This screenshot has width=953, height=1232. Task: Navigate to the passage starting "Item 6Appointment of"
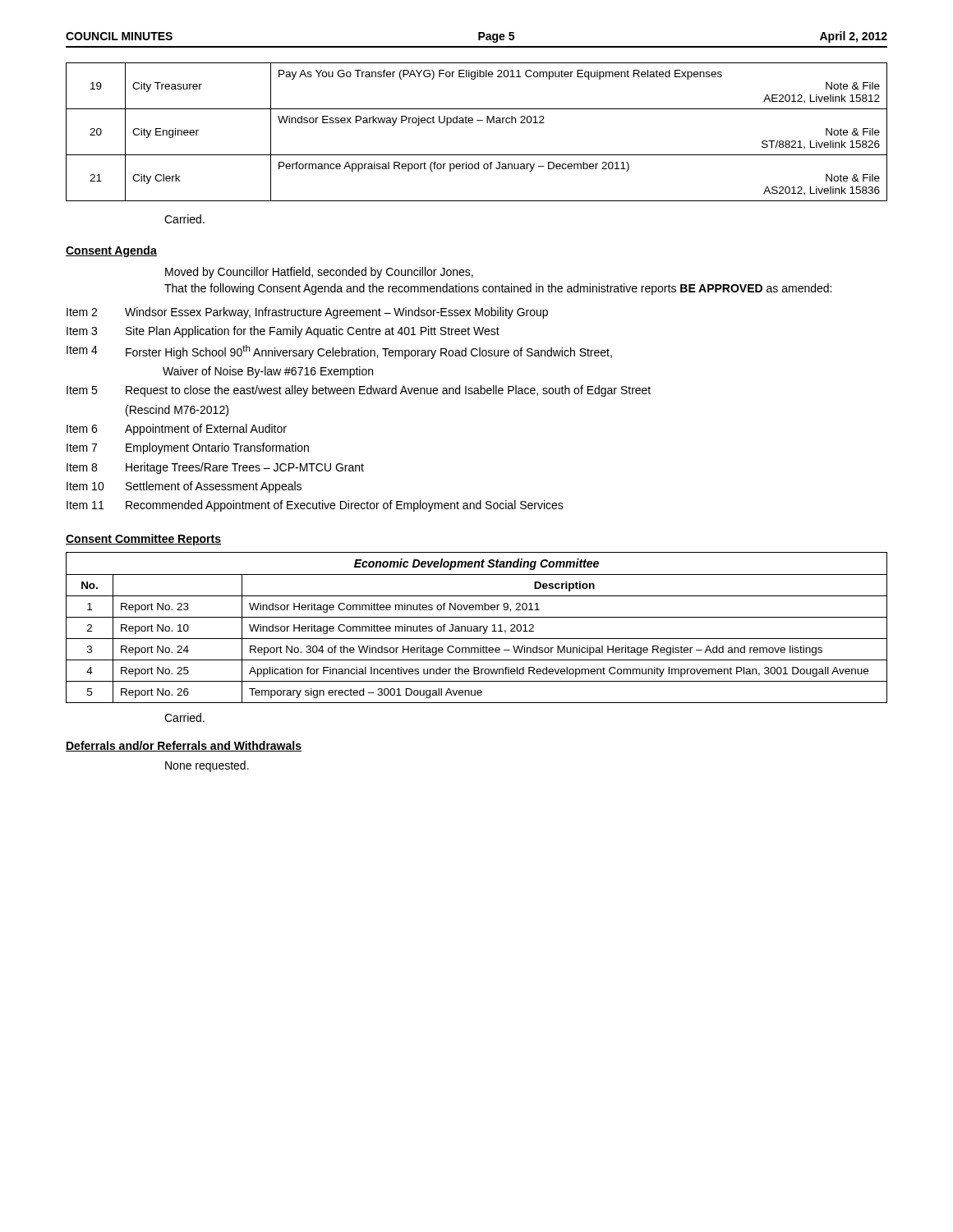click(x=177, y=430)
